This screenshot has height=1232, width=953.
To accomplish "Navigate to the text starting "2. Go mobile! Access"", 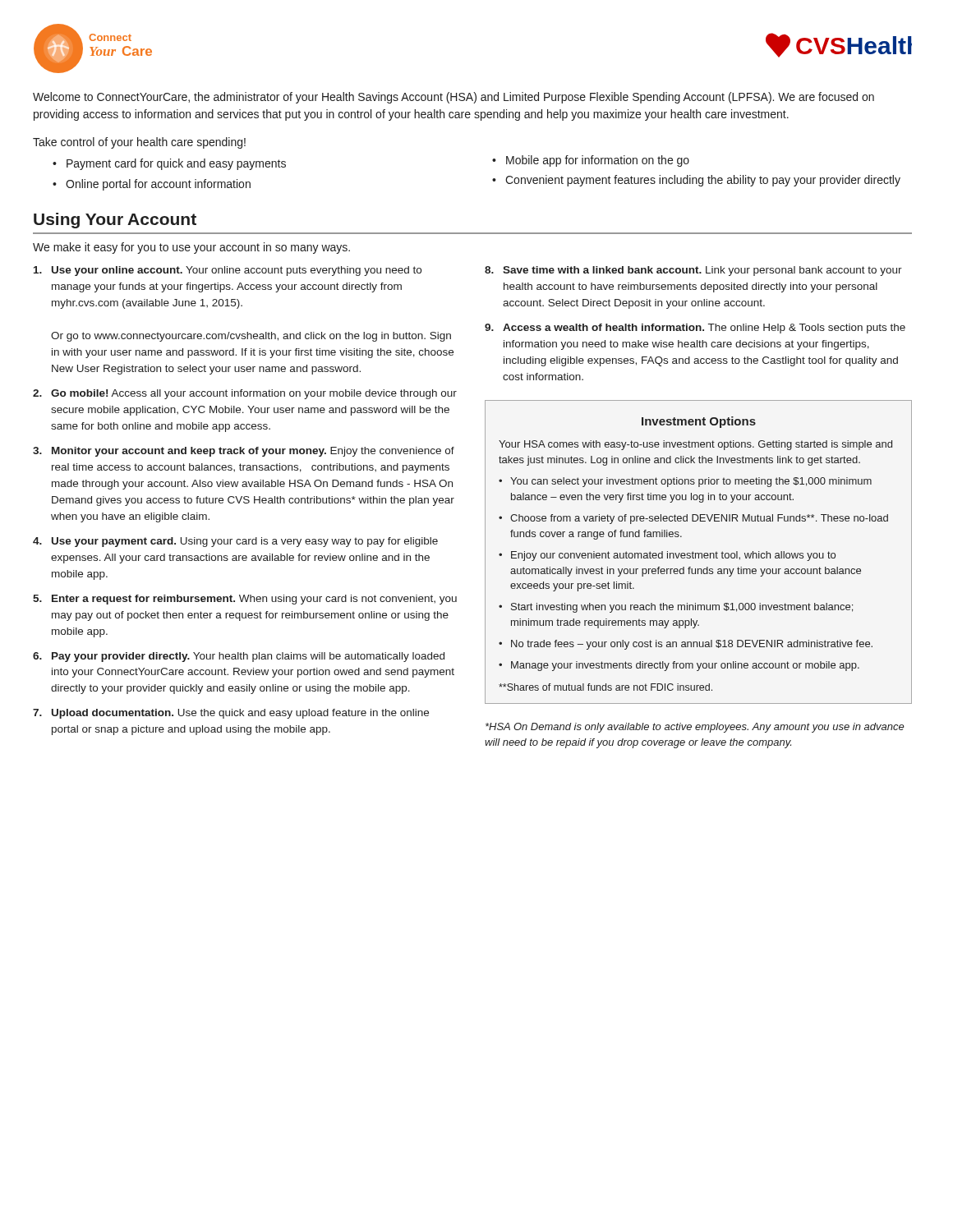I will click(246, 410).
